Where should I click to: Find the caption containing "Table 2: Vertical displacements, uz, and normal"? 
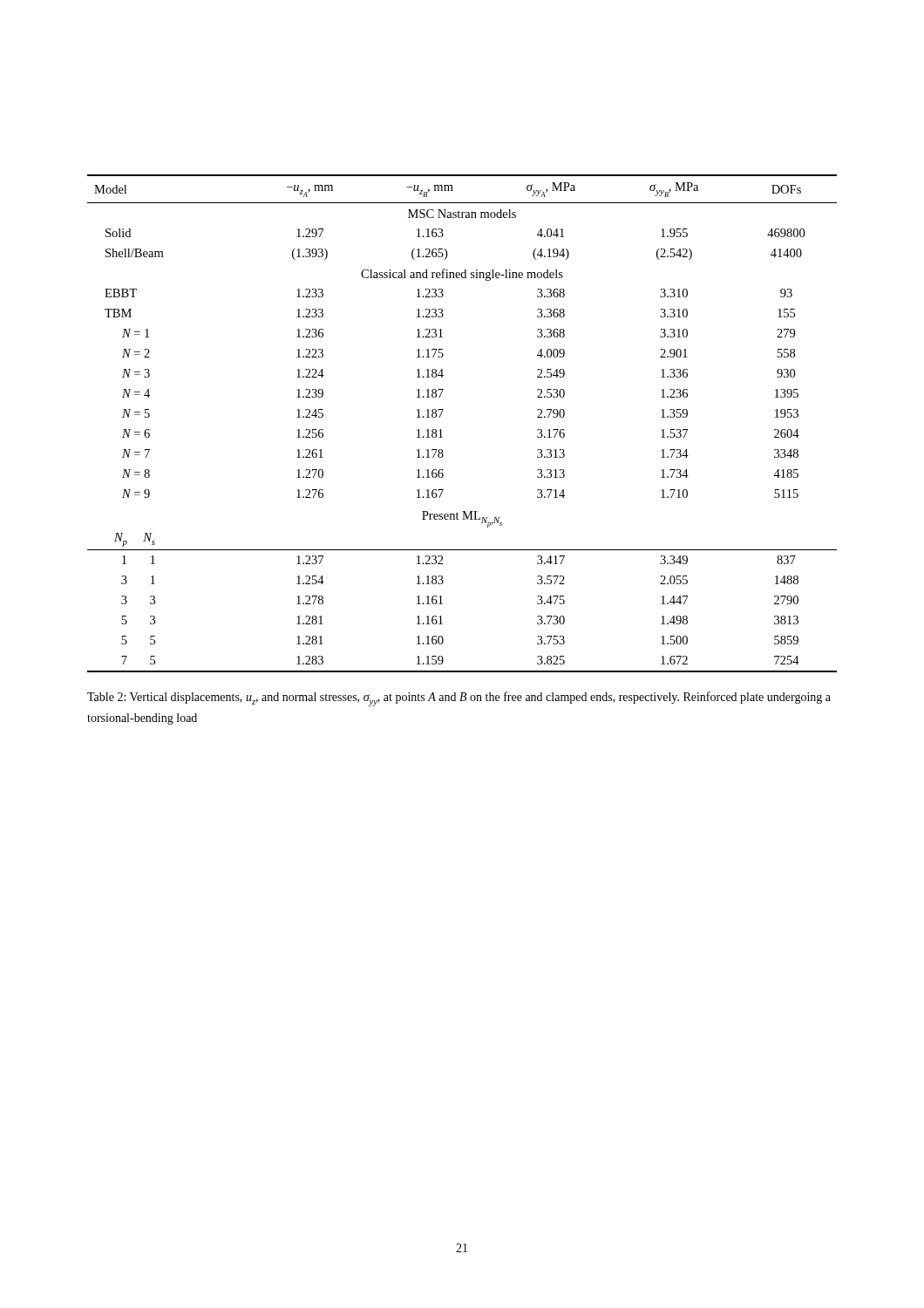[459, 707]
